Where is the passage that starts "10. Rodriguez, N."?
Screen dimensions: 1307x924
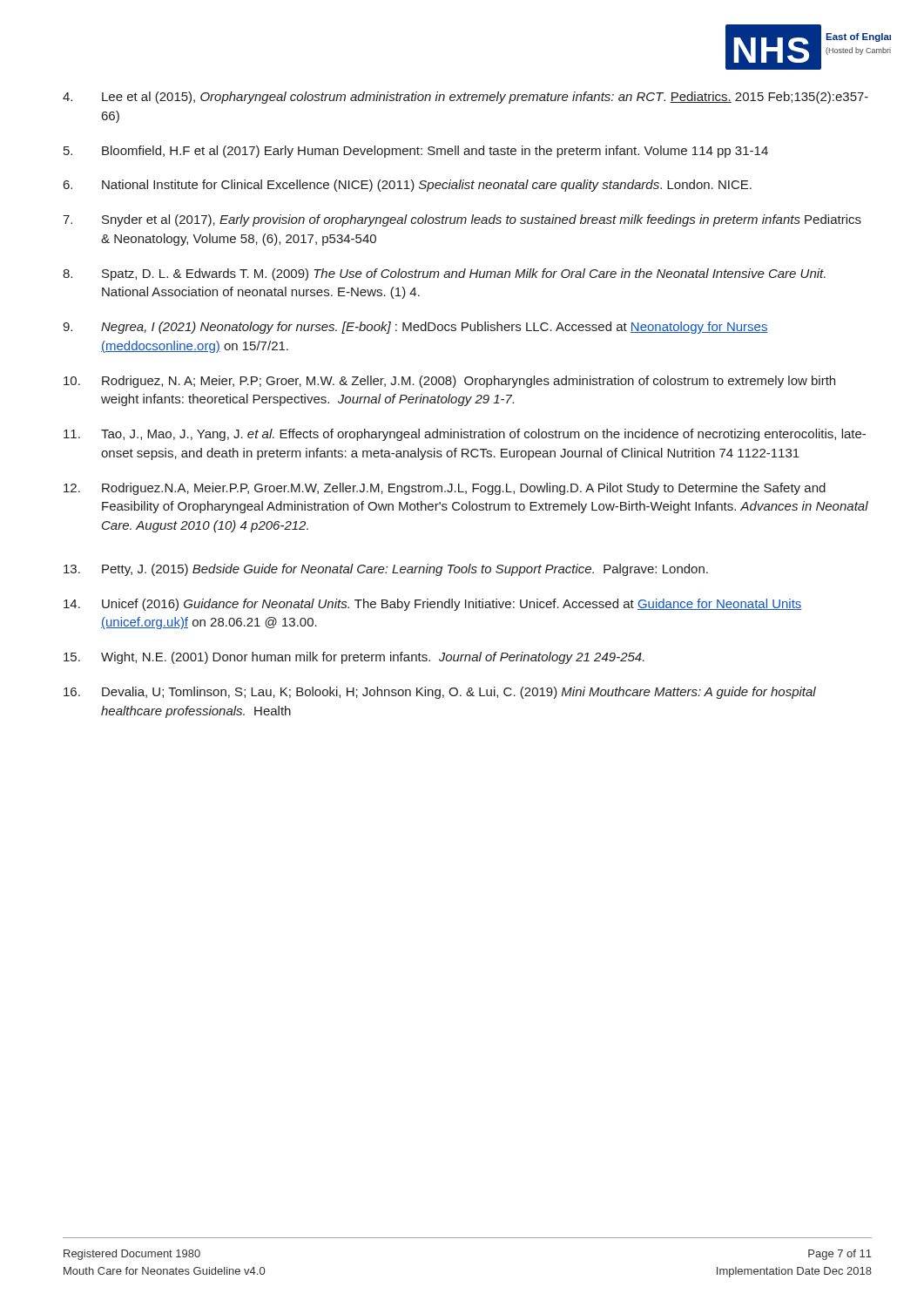coord(467,390)
